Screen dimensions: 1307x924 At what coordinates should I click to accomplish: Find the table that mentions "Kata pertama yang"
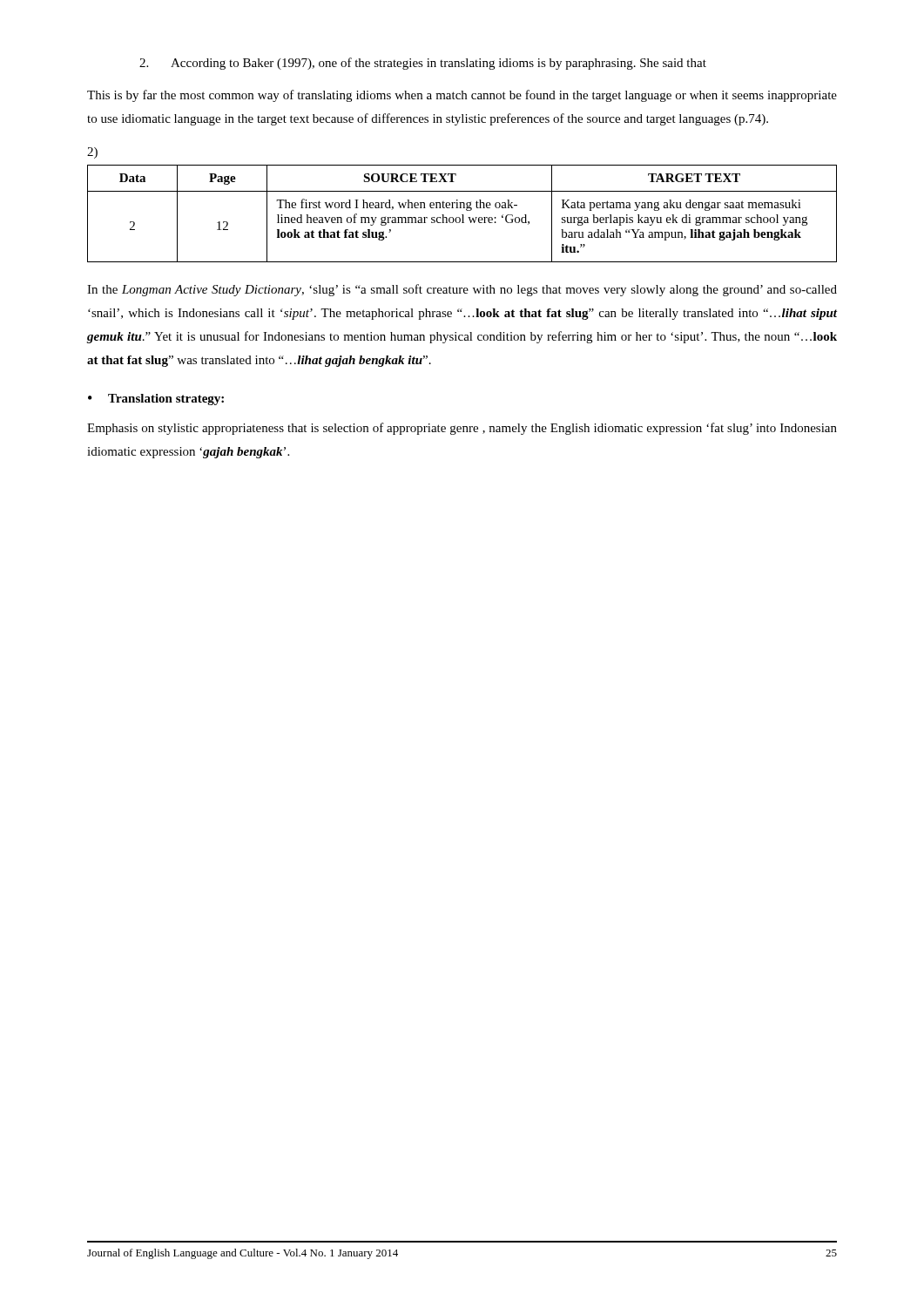[x=462, y=213]
